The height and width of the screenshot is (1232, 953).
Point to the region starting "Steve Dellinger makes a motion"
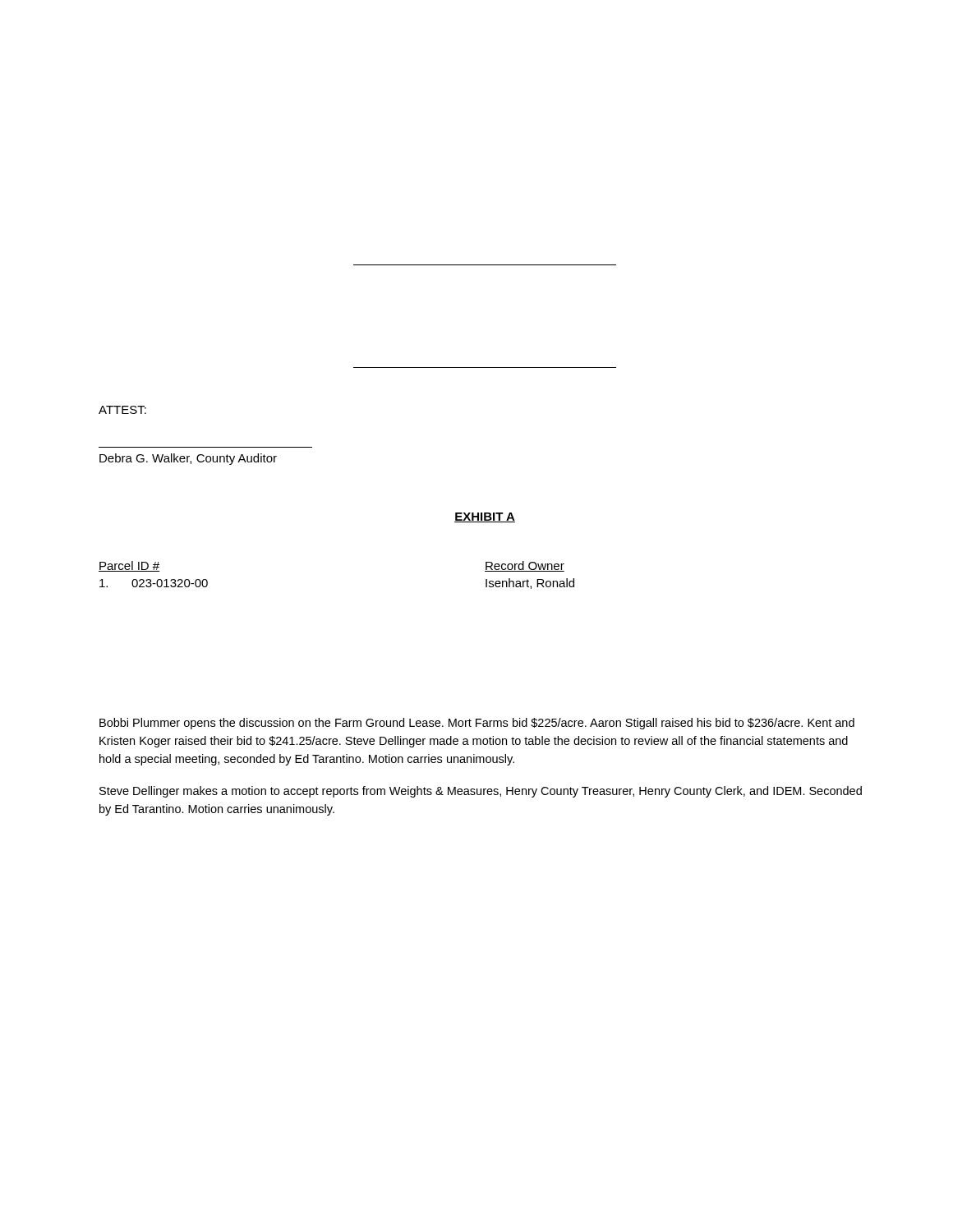tap(481, 800)
